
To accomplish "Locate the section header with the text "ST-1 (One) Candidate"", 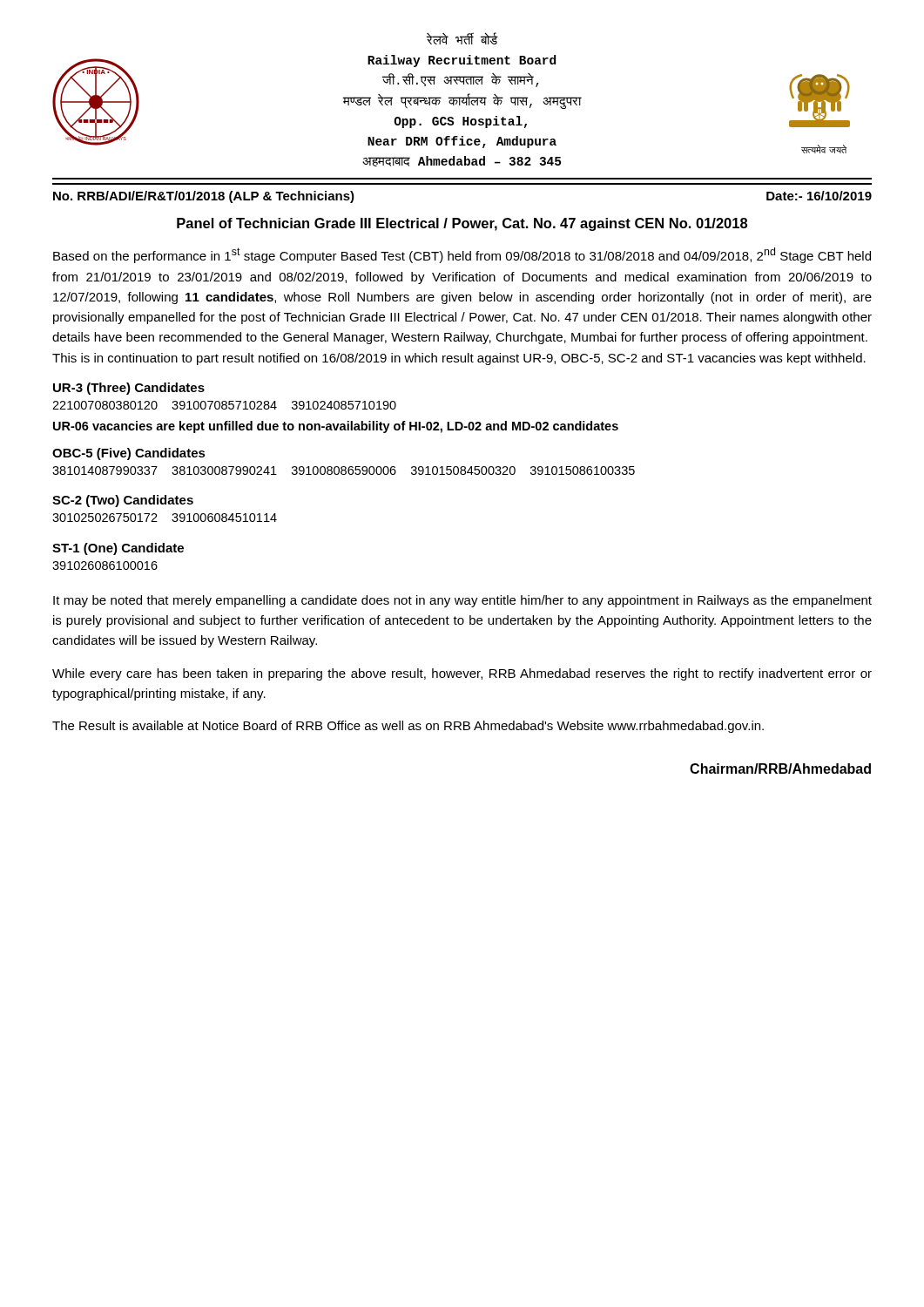I will pos(118,548).
